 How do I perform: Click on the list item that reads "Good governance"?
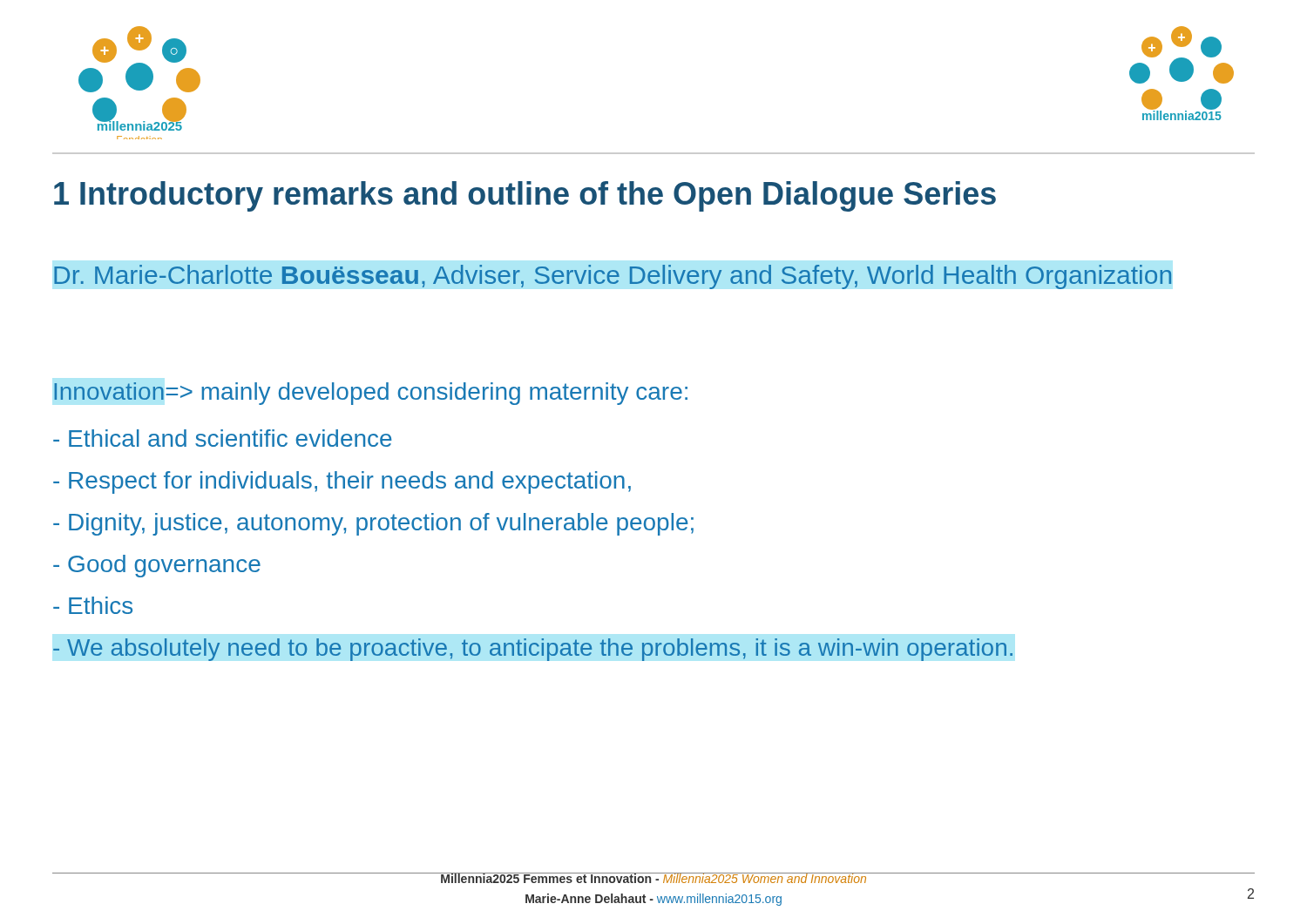tap(157, 564)
